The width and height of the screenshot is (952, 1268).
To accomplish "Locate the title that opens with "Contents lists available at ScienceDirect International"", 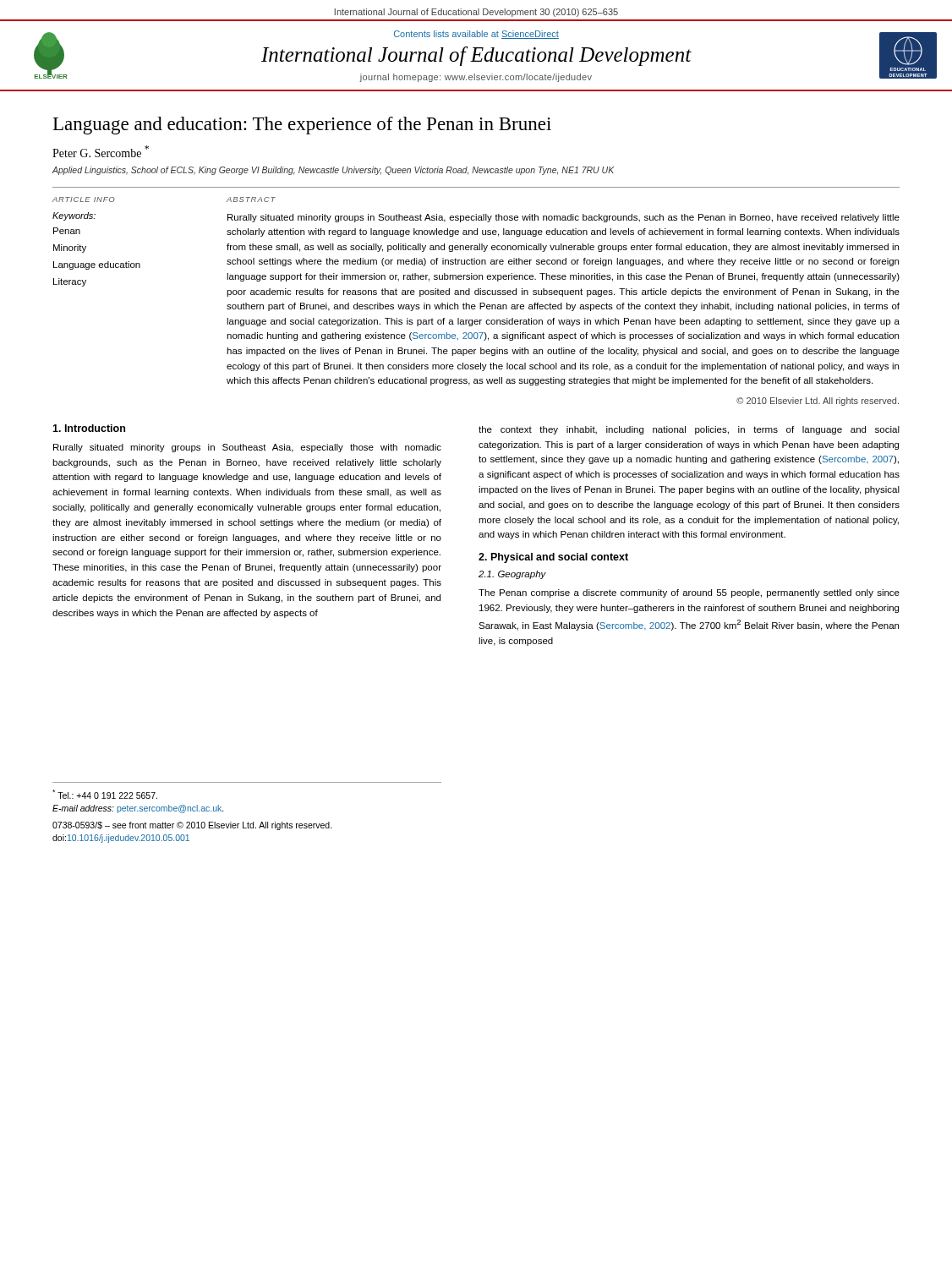I will (476, 55).
